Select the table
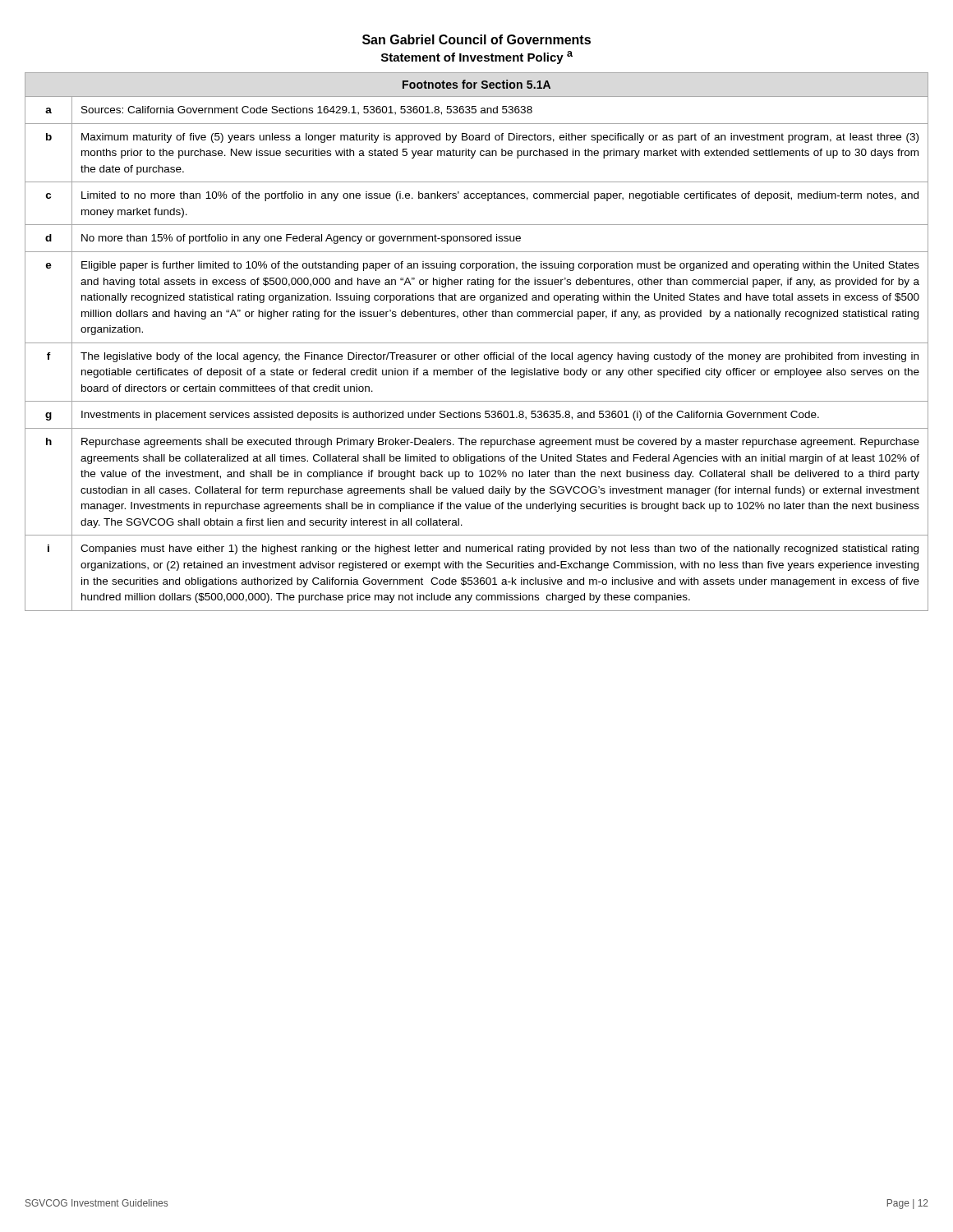The width and height of the screenshot is (953, 1232). (x=476, y=342)
